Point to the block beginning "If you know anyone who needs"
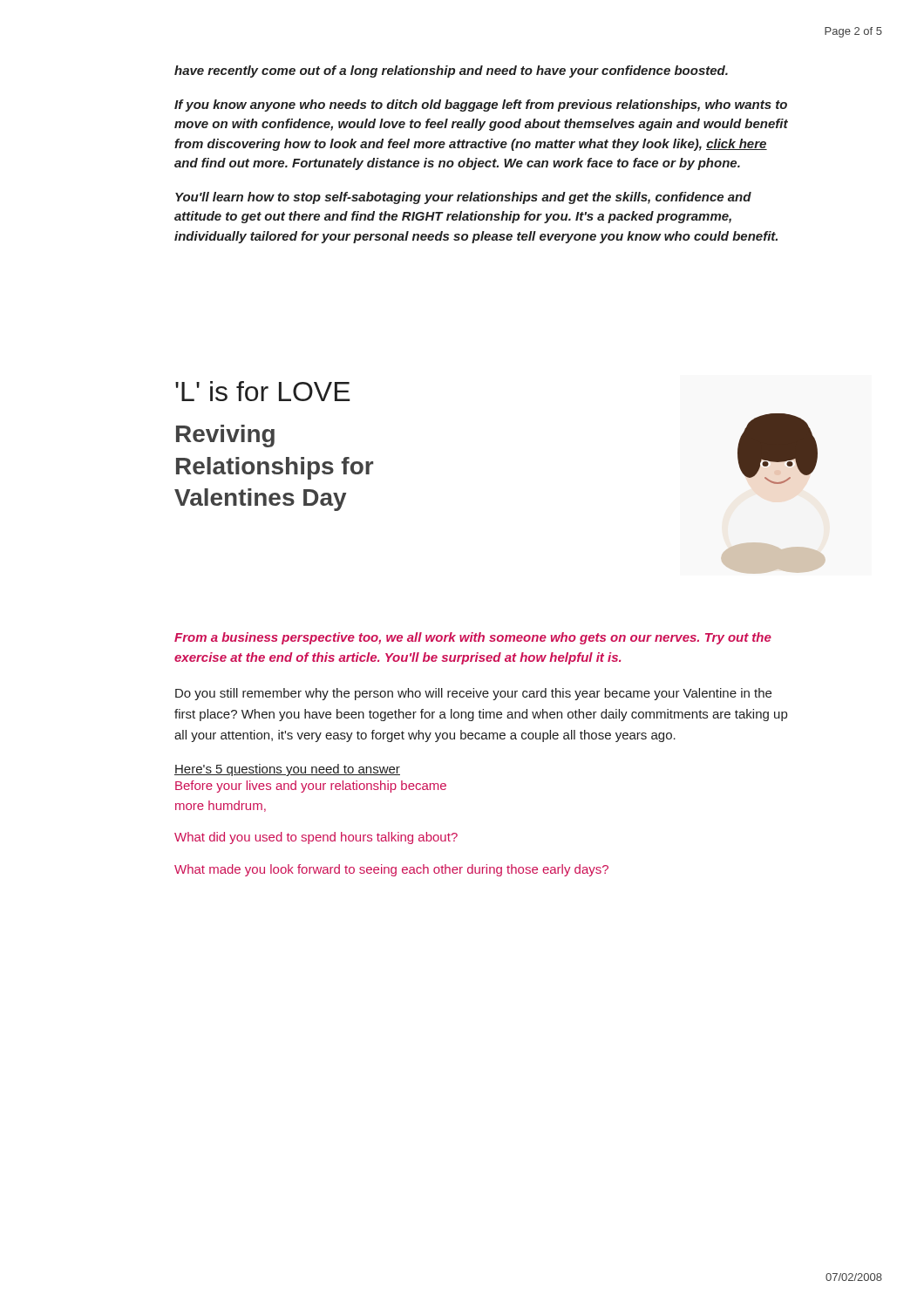 coord(481,133)
